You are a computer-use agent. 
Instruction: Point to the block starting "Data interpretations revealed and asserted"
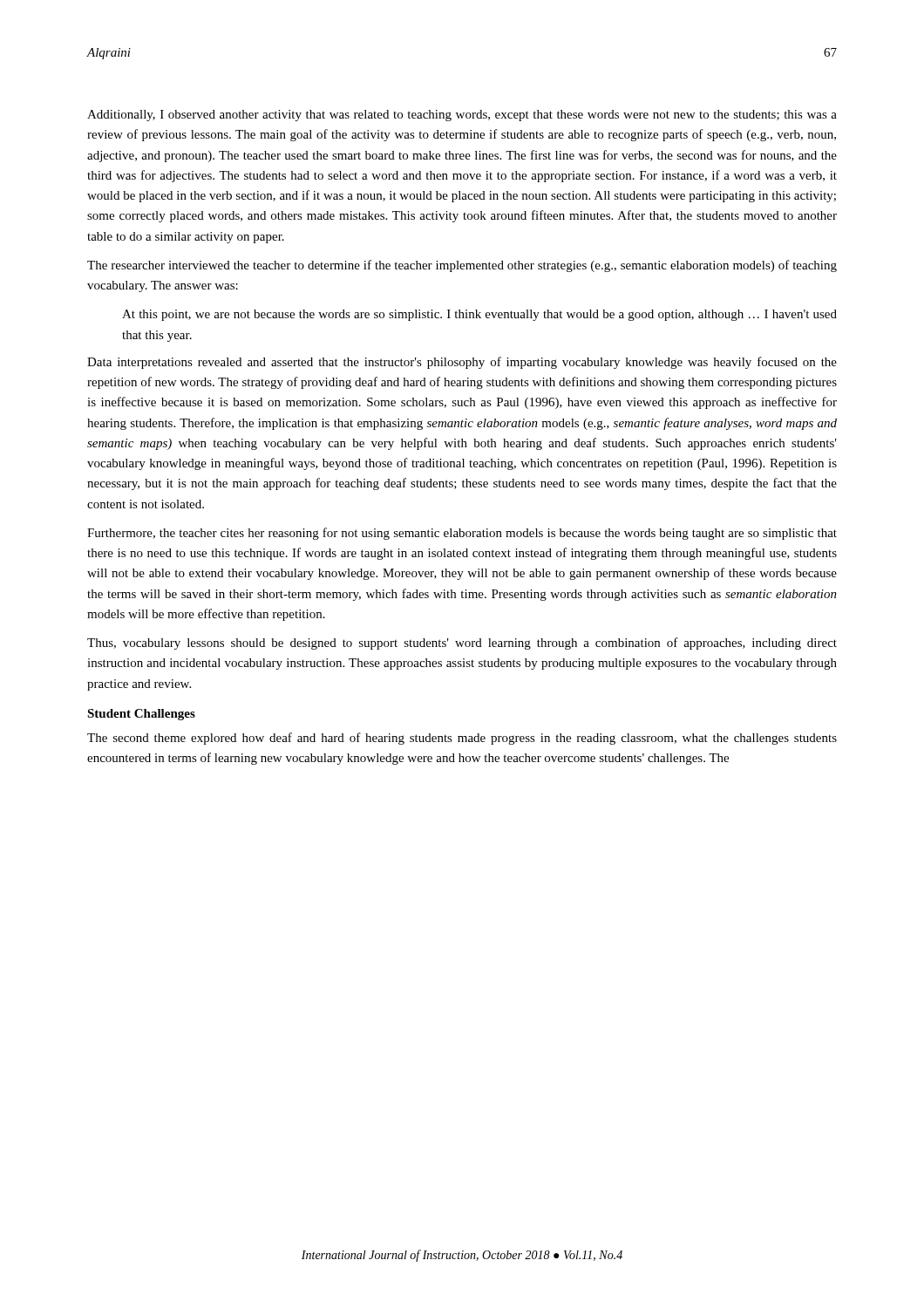[462, 433]
